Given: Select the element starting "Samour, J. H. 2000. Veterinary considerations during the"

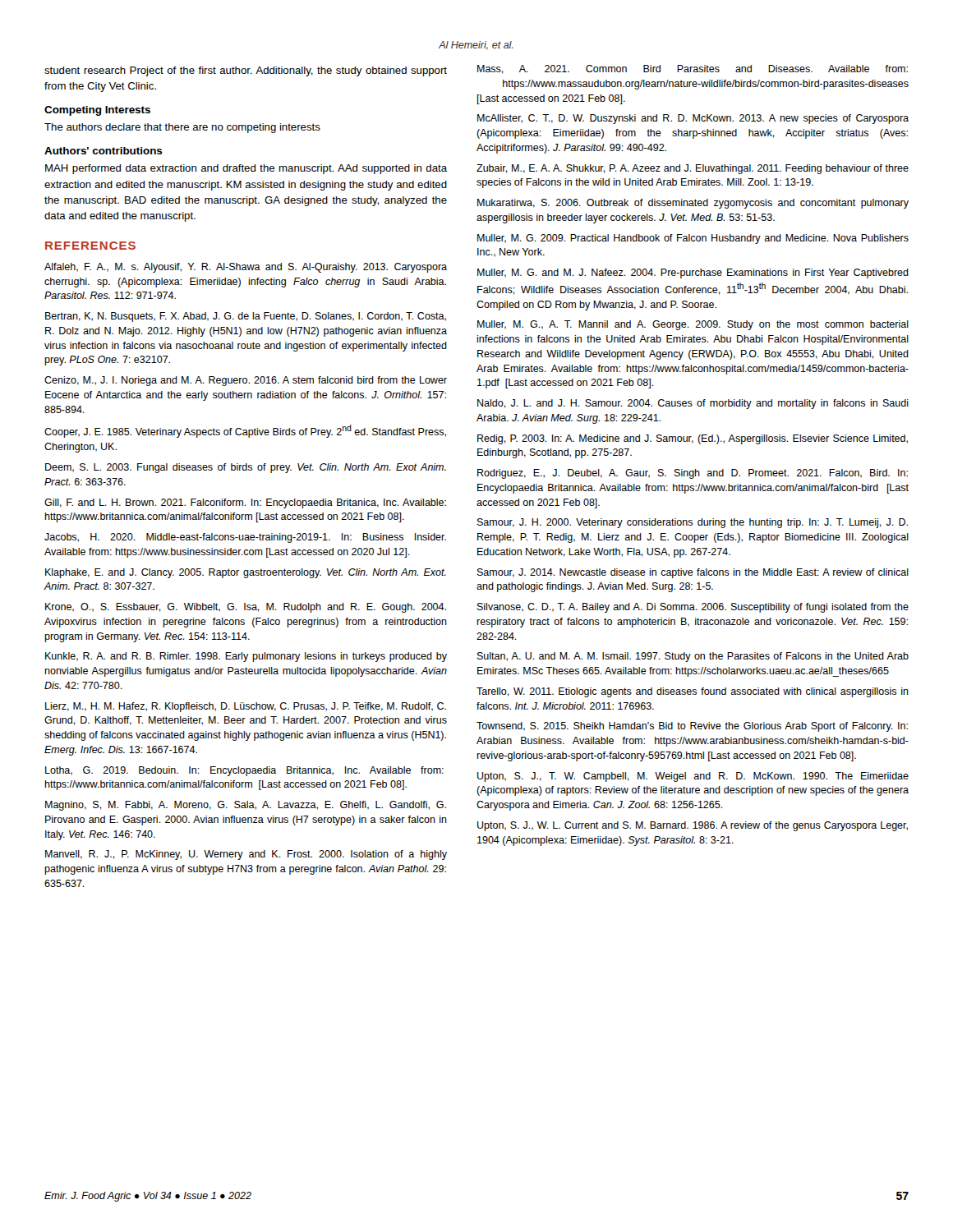Looking at the screenshot, I should (693, 537).
